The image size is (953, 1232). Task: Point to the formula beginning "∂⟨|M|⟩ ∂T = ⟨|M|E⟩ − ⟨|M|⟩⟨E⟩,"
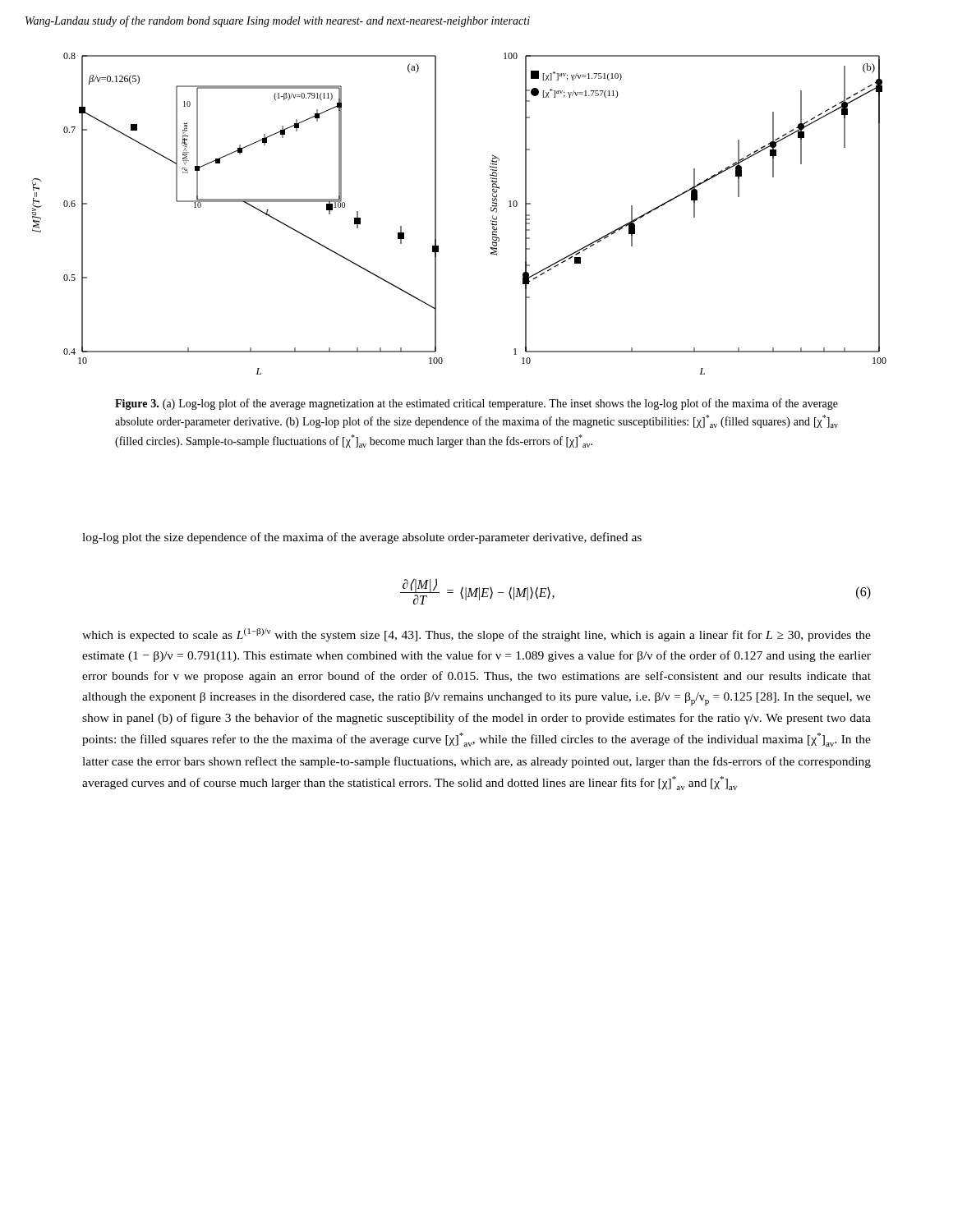476,592
